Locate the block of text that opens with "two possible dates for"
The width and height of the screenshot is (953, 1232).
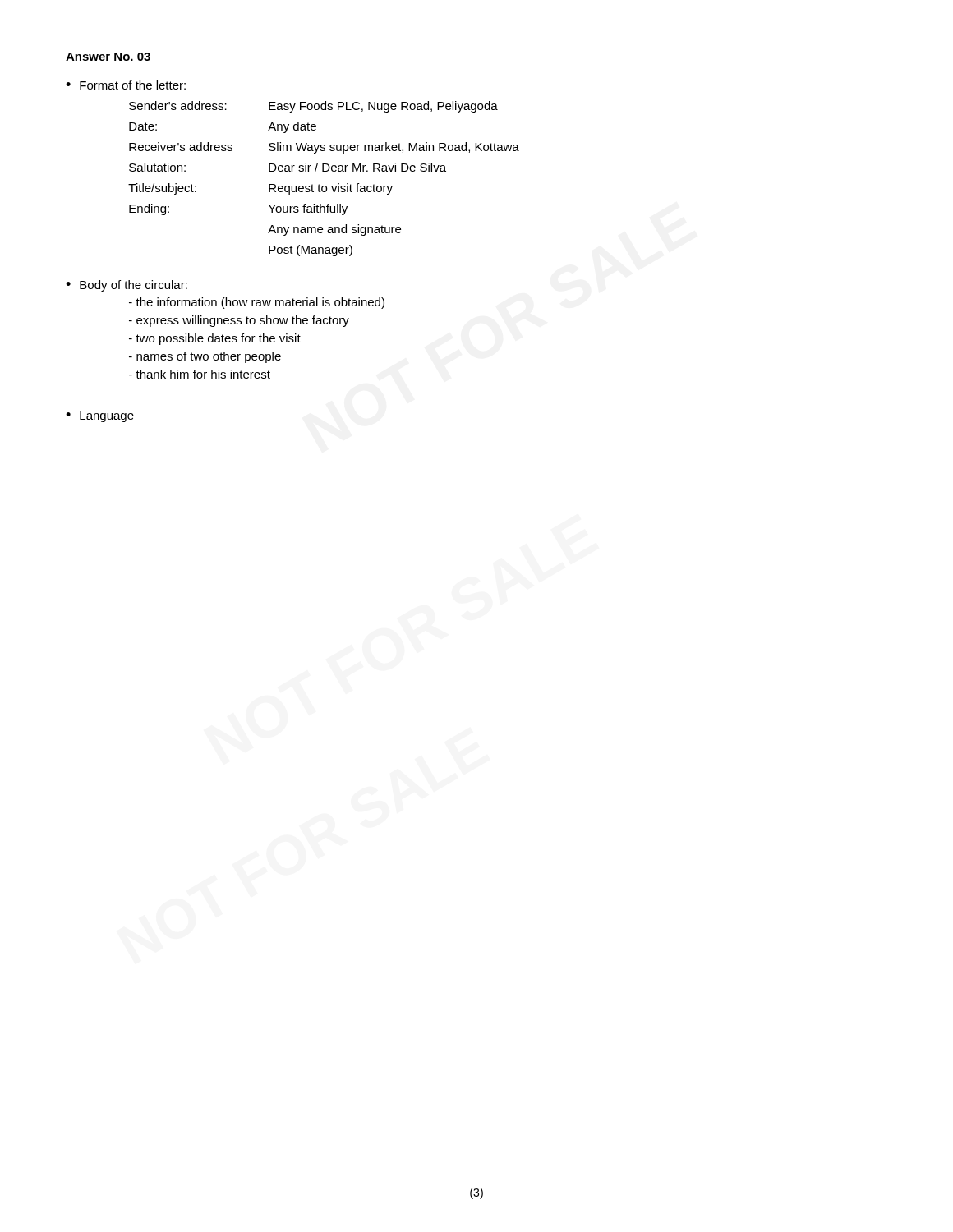214,338
